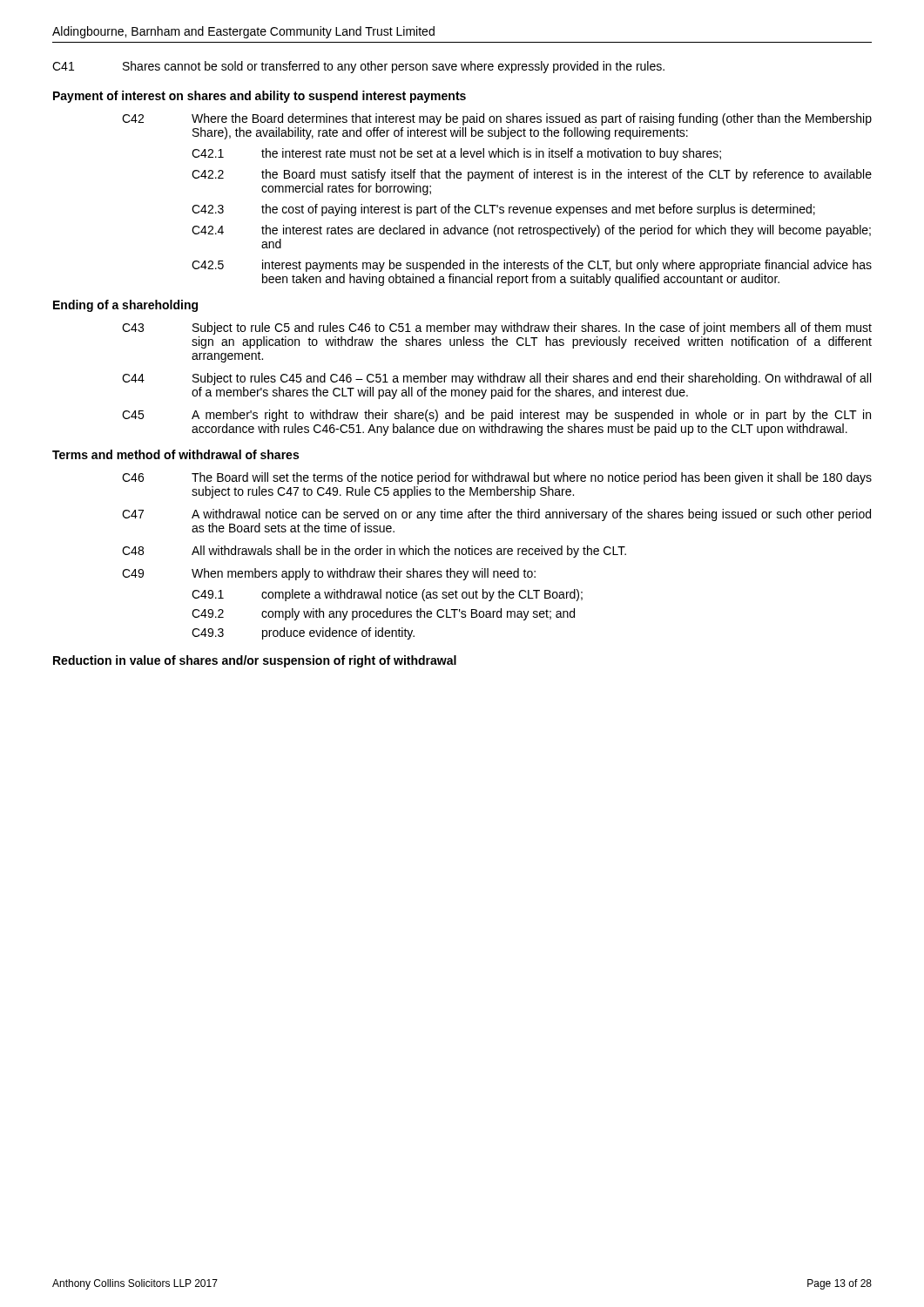Select the element starting "C42.3 the cost of paying interest is"

tap(532, 209)
